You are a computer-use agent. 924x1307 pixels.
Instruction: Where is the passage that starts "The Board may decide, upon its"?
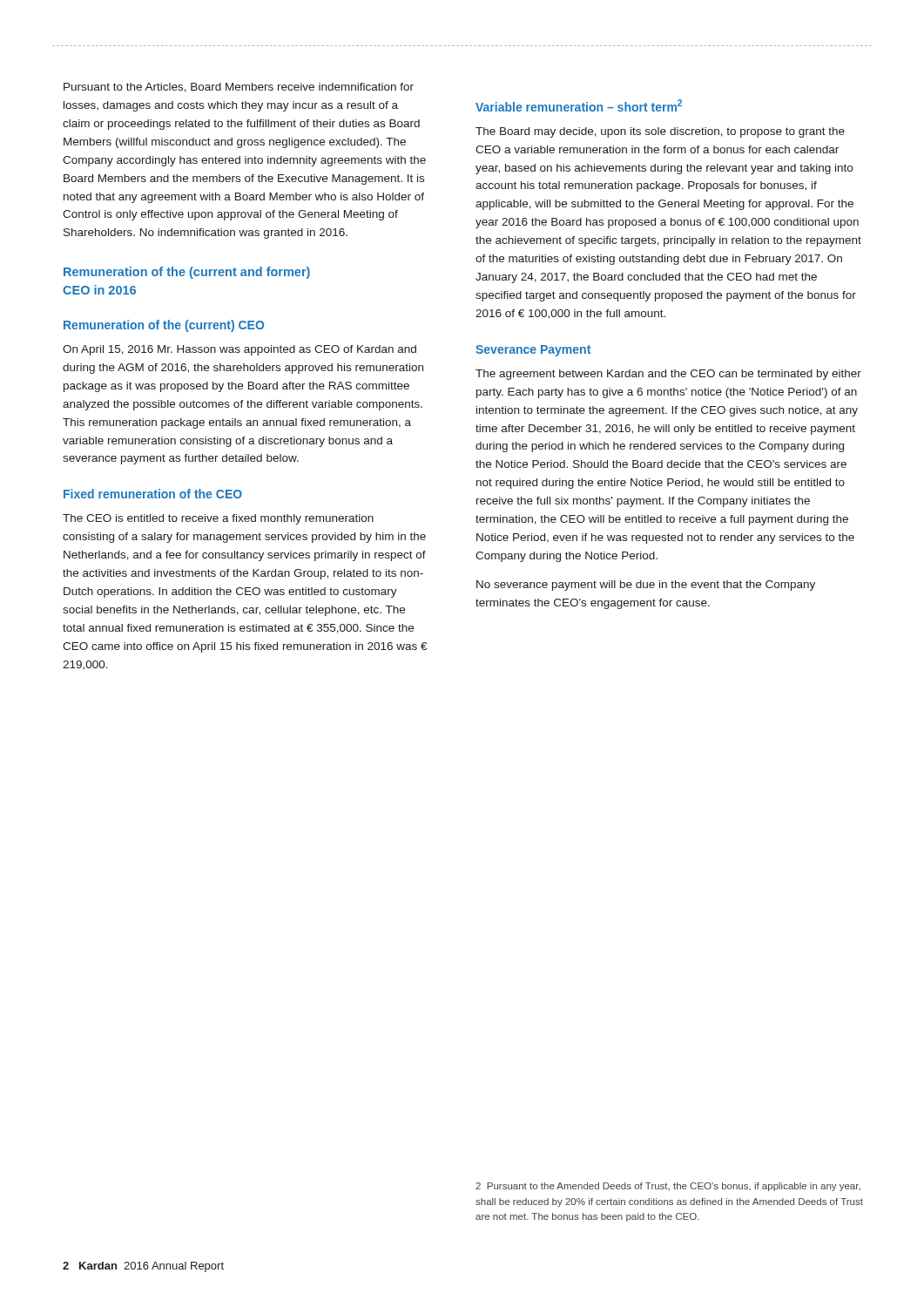pos(669,223)
